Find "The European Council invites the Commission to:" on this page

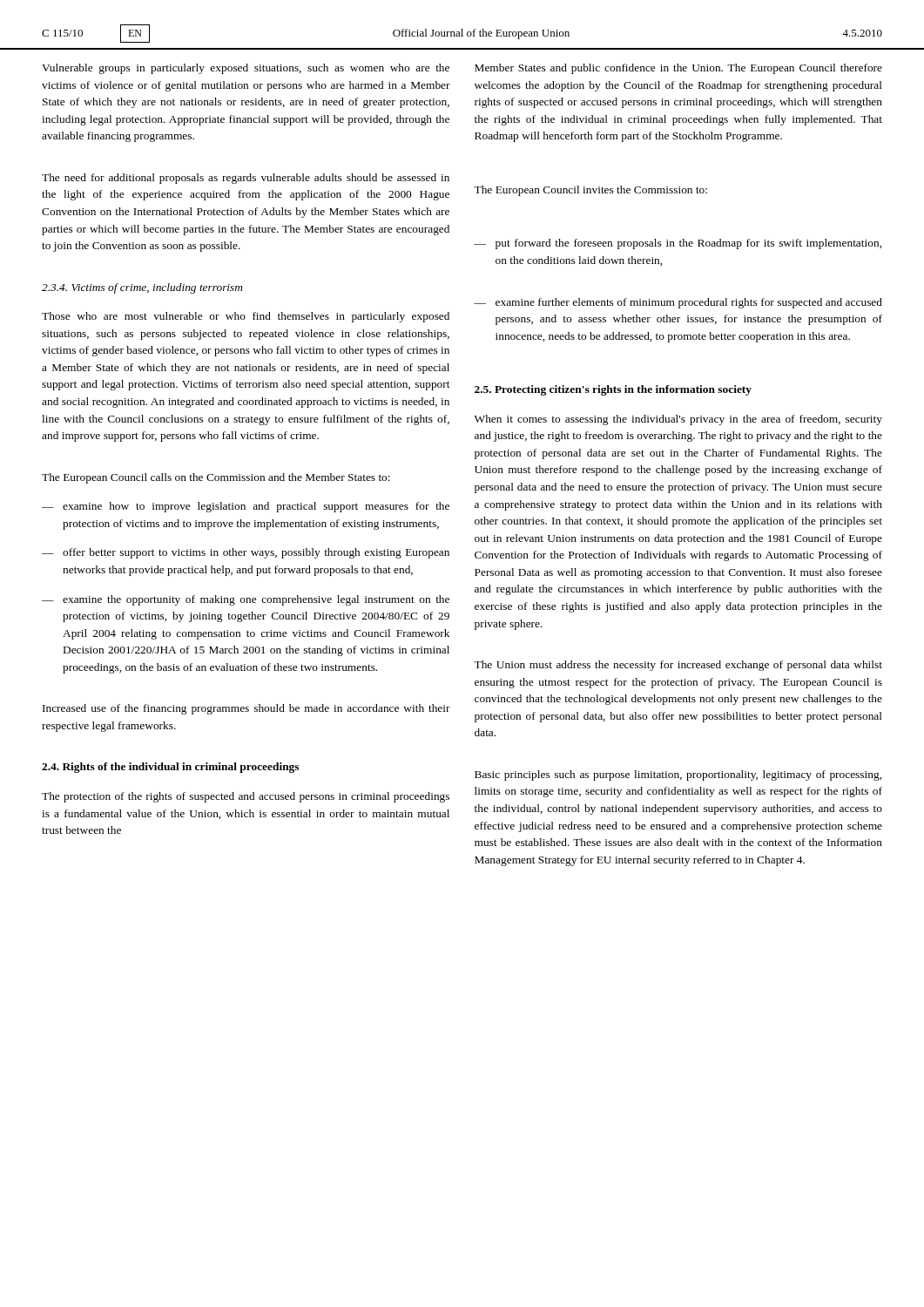tap(678, 190)
